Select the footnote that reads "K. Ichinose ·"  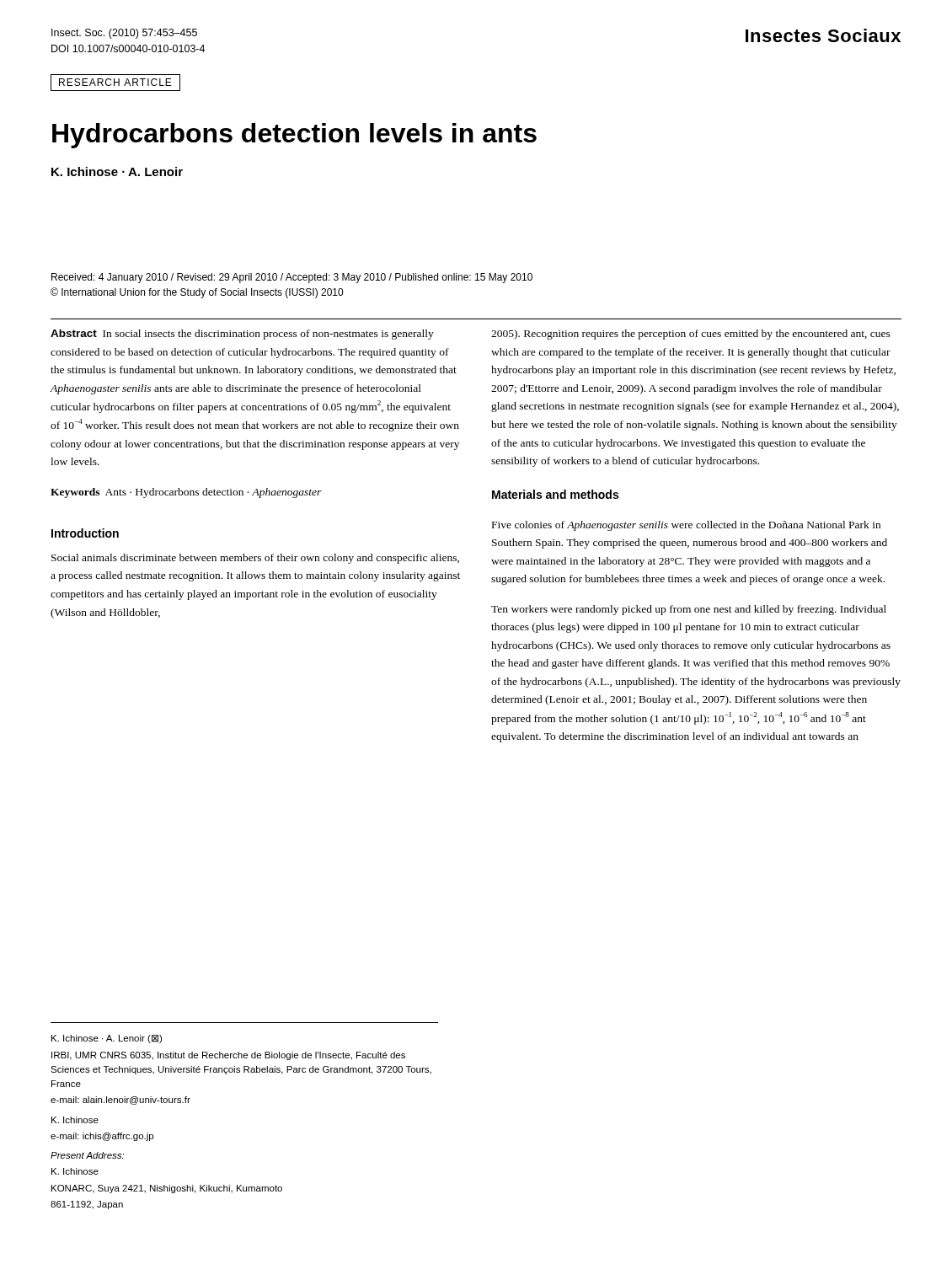tap(107, 1039)
